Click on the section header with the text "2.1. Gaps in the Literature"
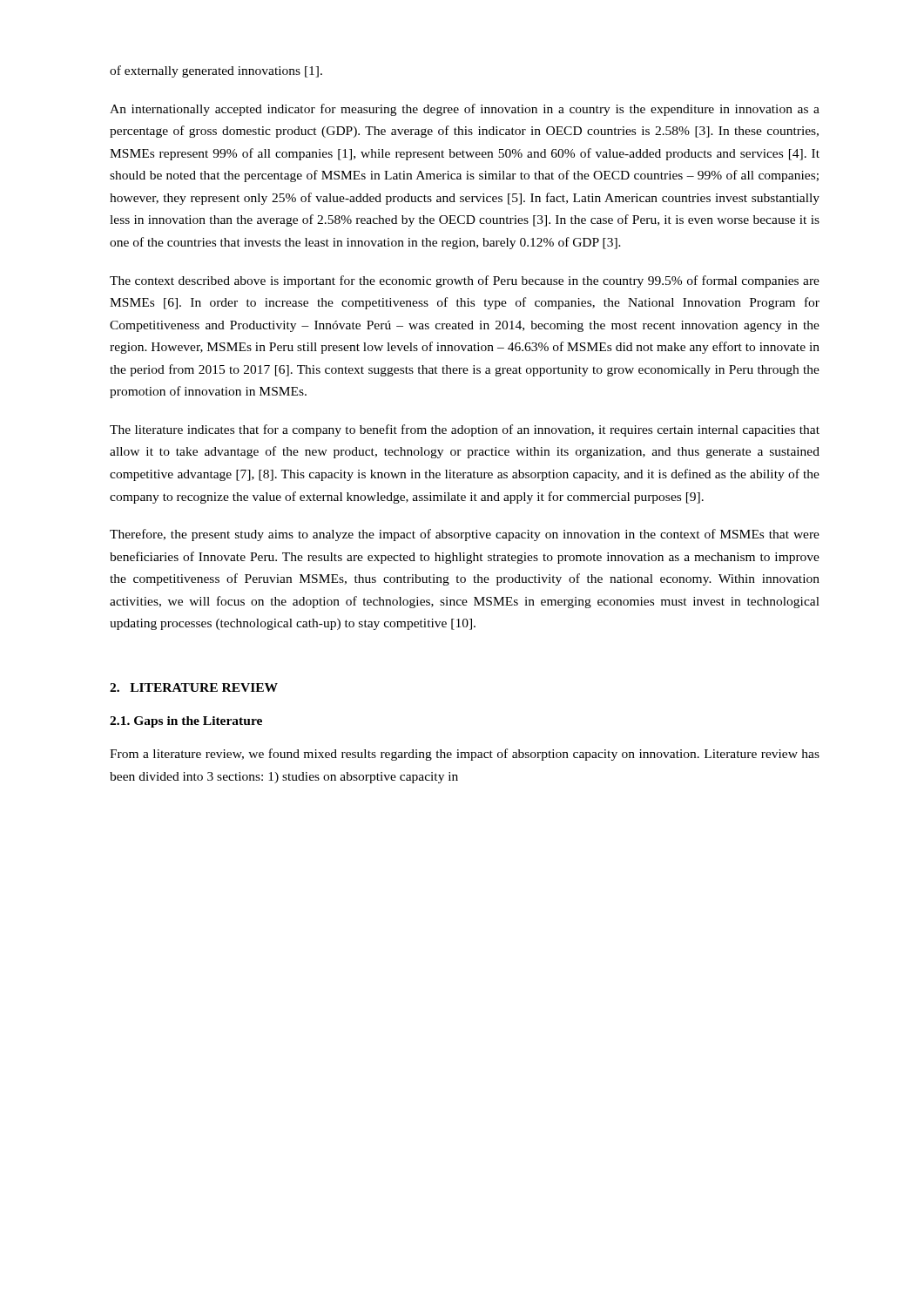Viewport: 924px width, 1307px height. pos(186,720)
